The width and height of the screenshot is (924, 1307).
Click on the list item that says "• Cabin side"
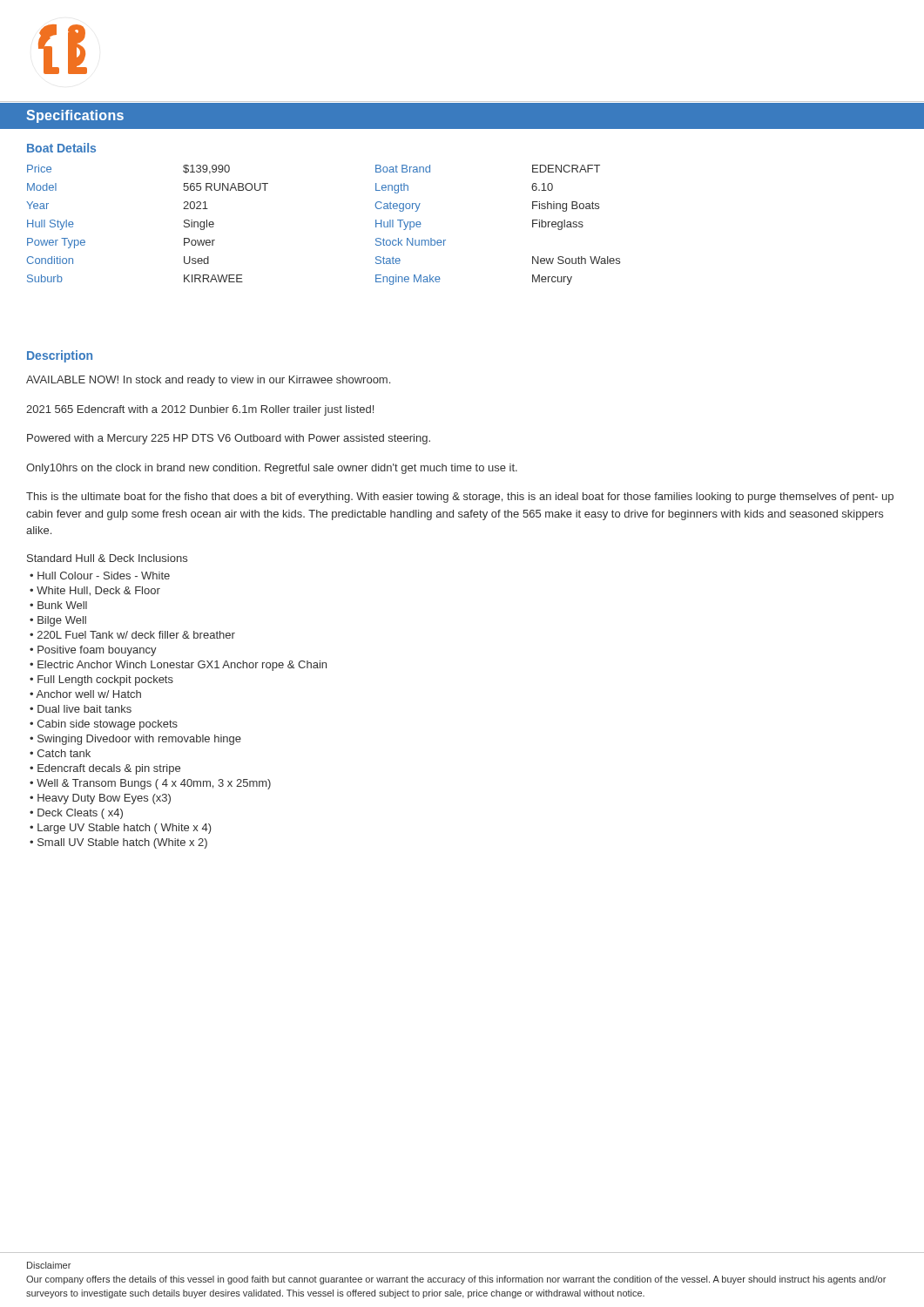[x=104, y=723]
